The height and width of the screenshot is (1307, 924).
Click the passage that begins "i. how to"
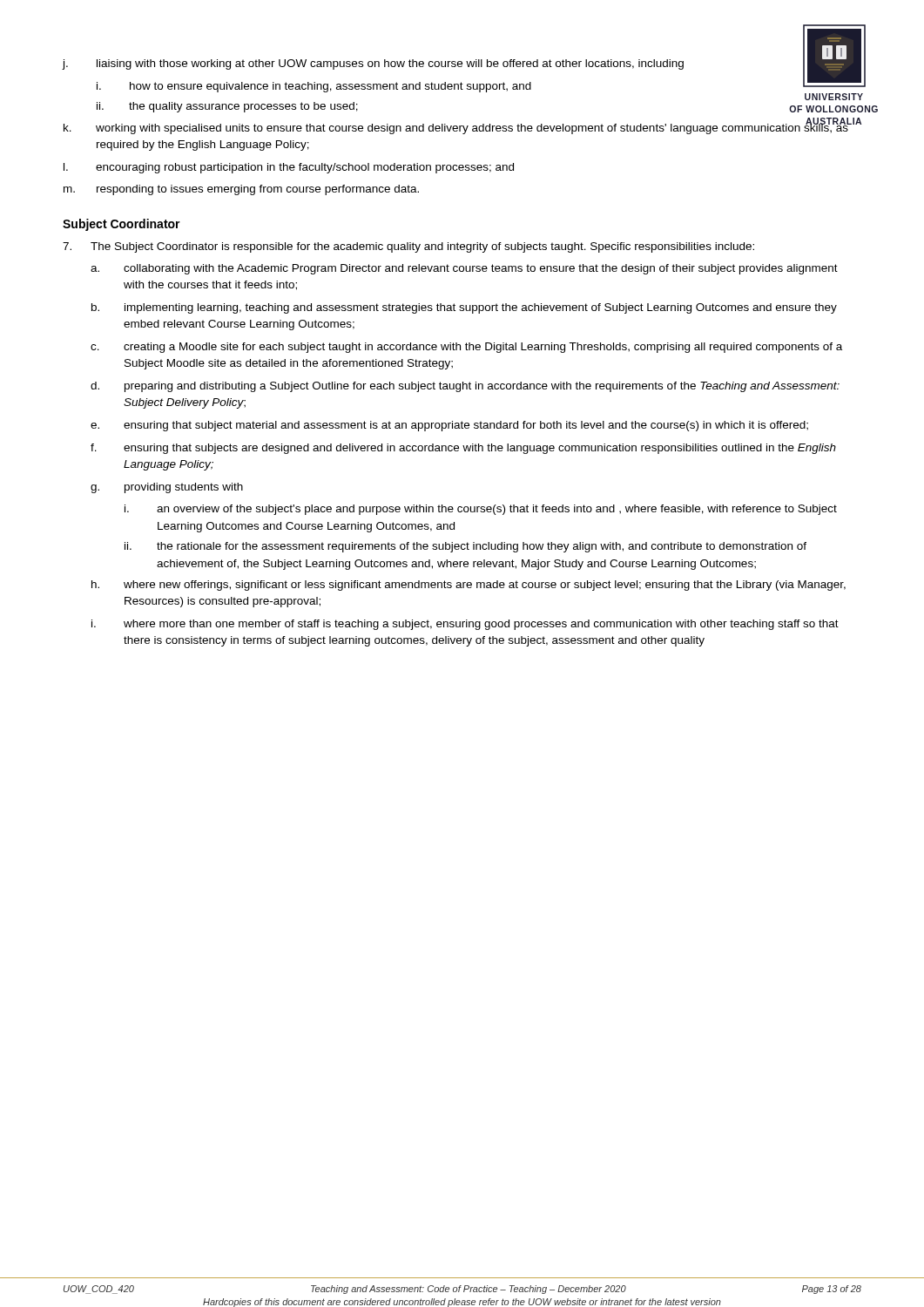tap(314, 86)
